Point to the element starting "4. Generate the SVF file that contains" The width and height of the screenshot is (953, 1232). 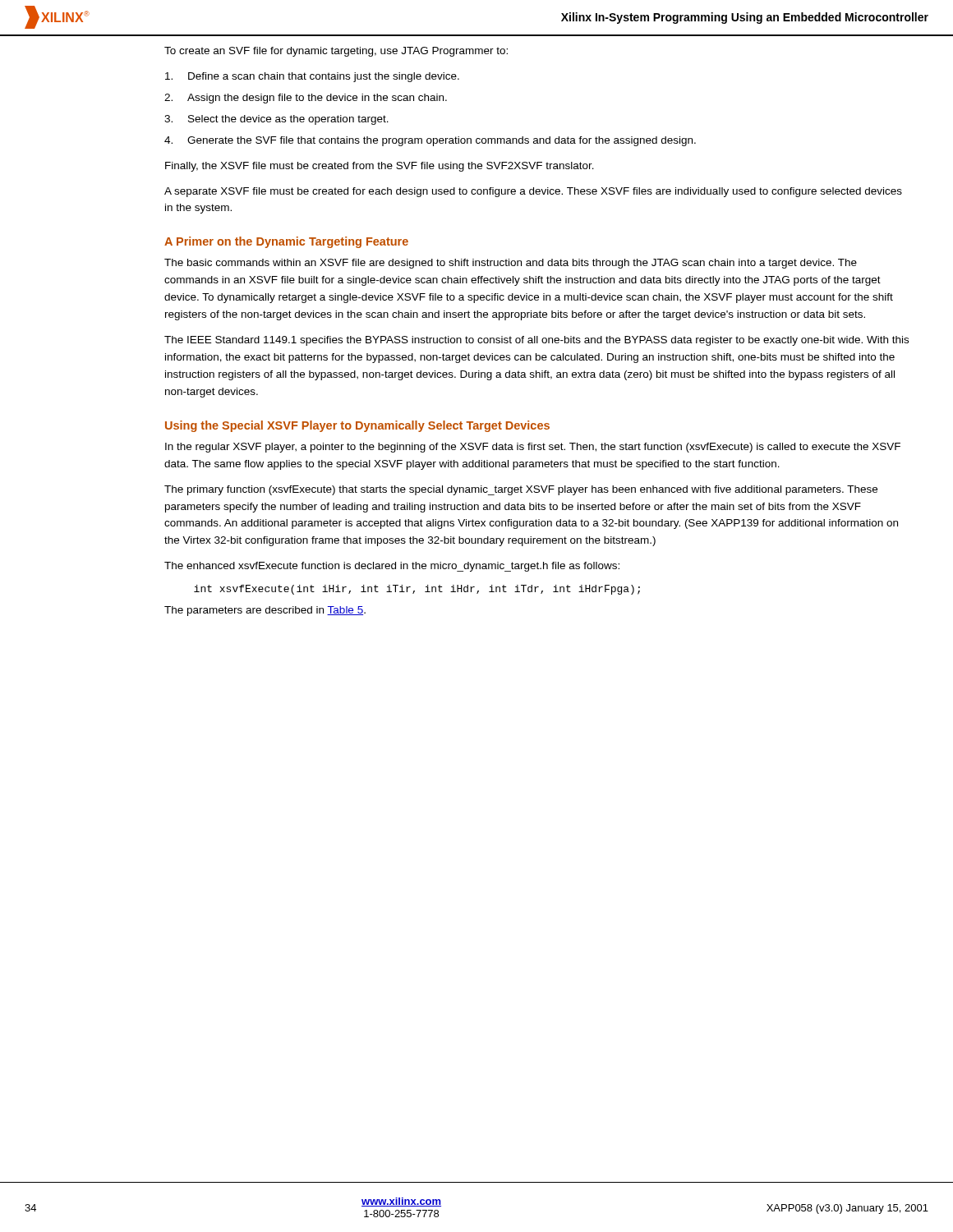point(430,141)
